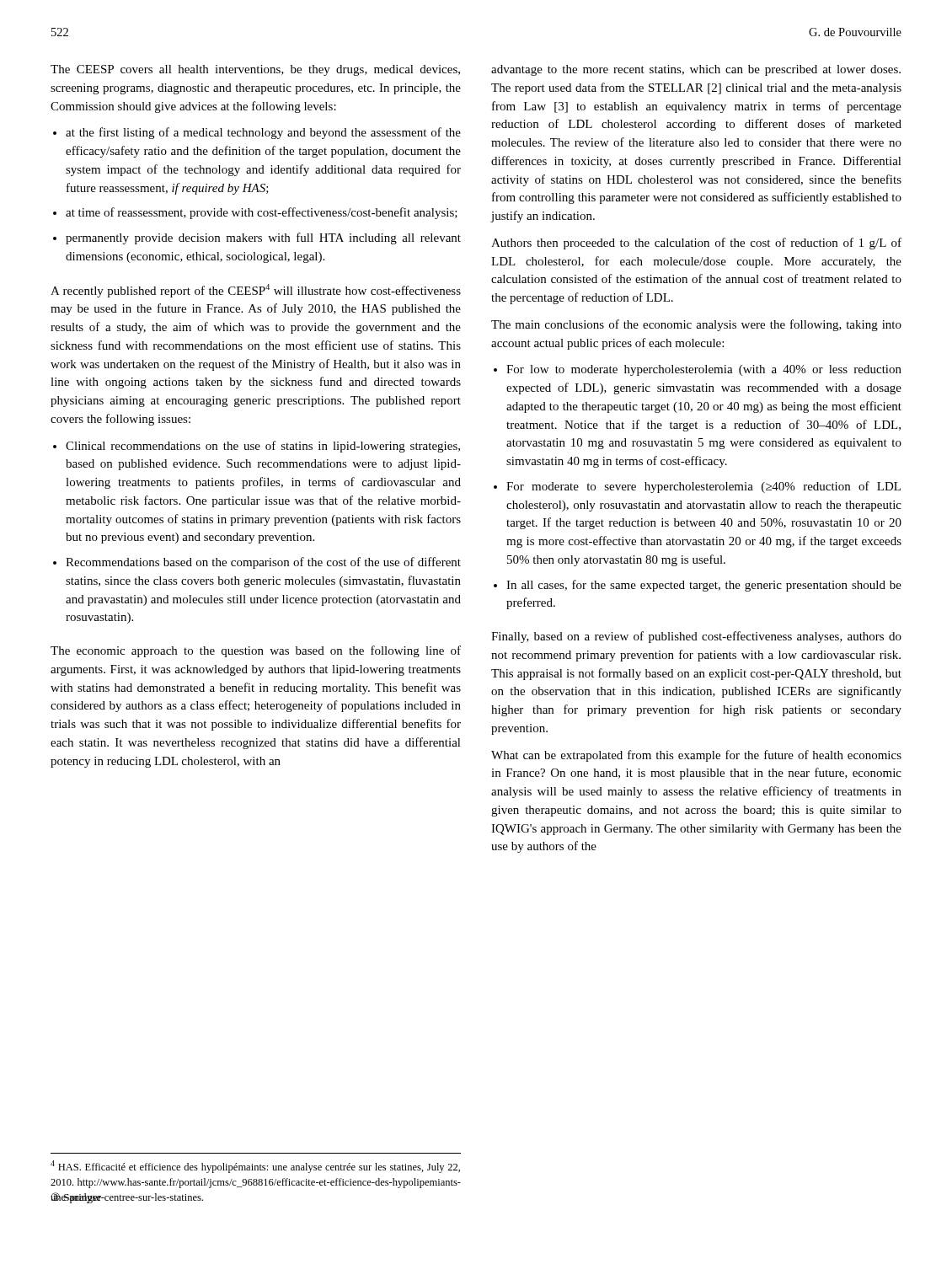
Task: Select the element starting "For moderate to severe"
Action: click(x=704, y=523)
